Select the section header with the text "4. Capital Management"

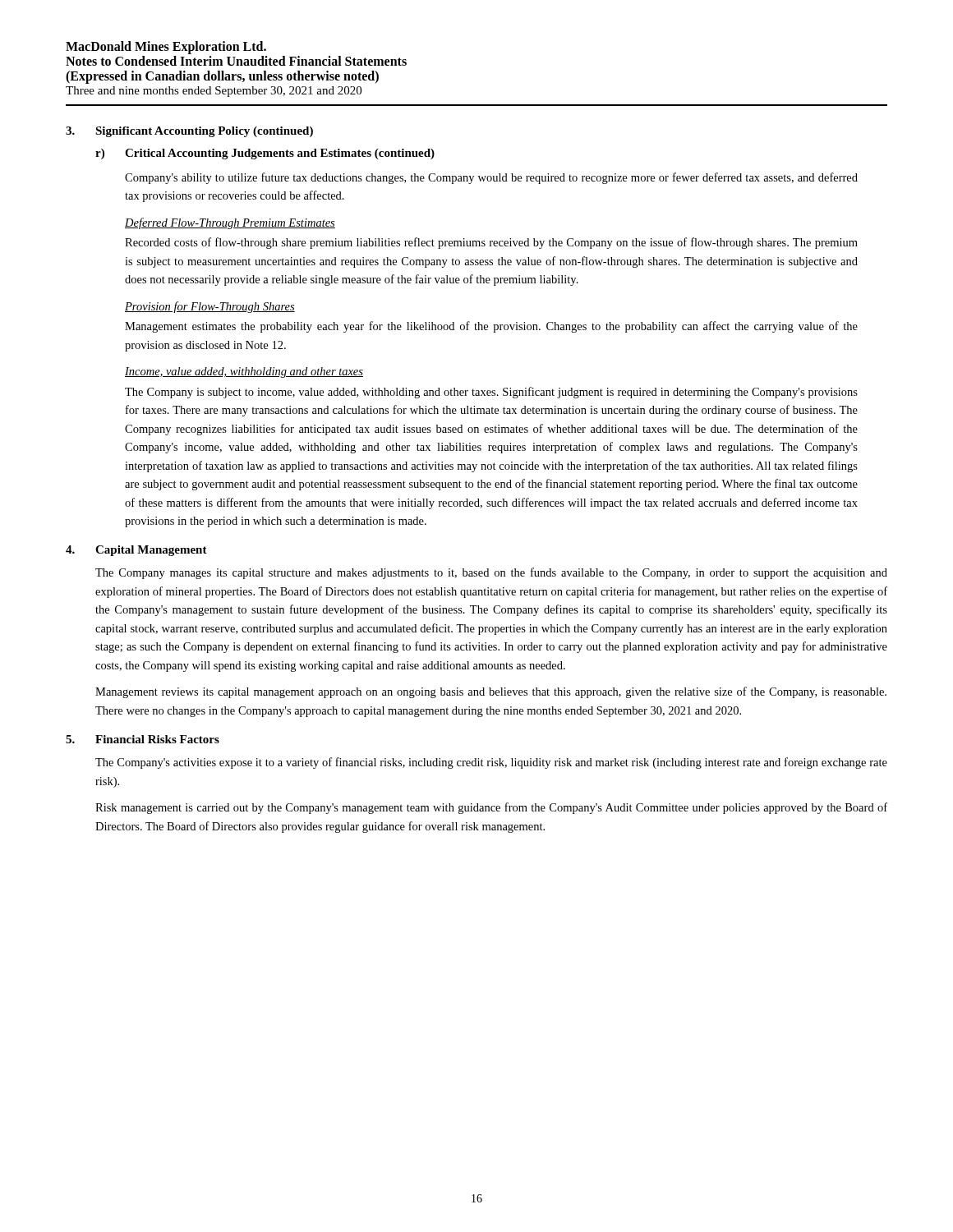pyautogui.click(x=136, y=550)
